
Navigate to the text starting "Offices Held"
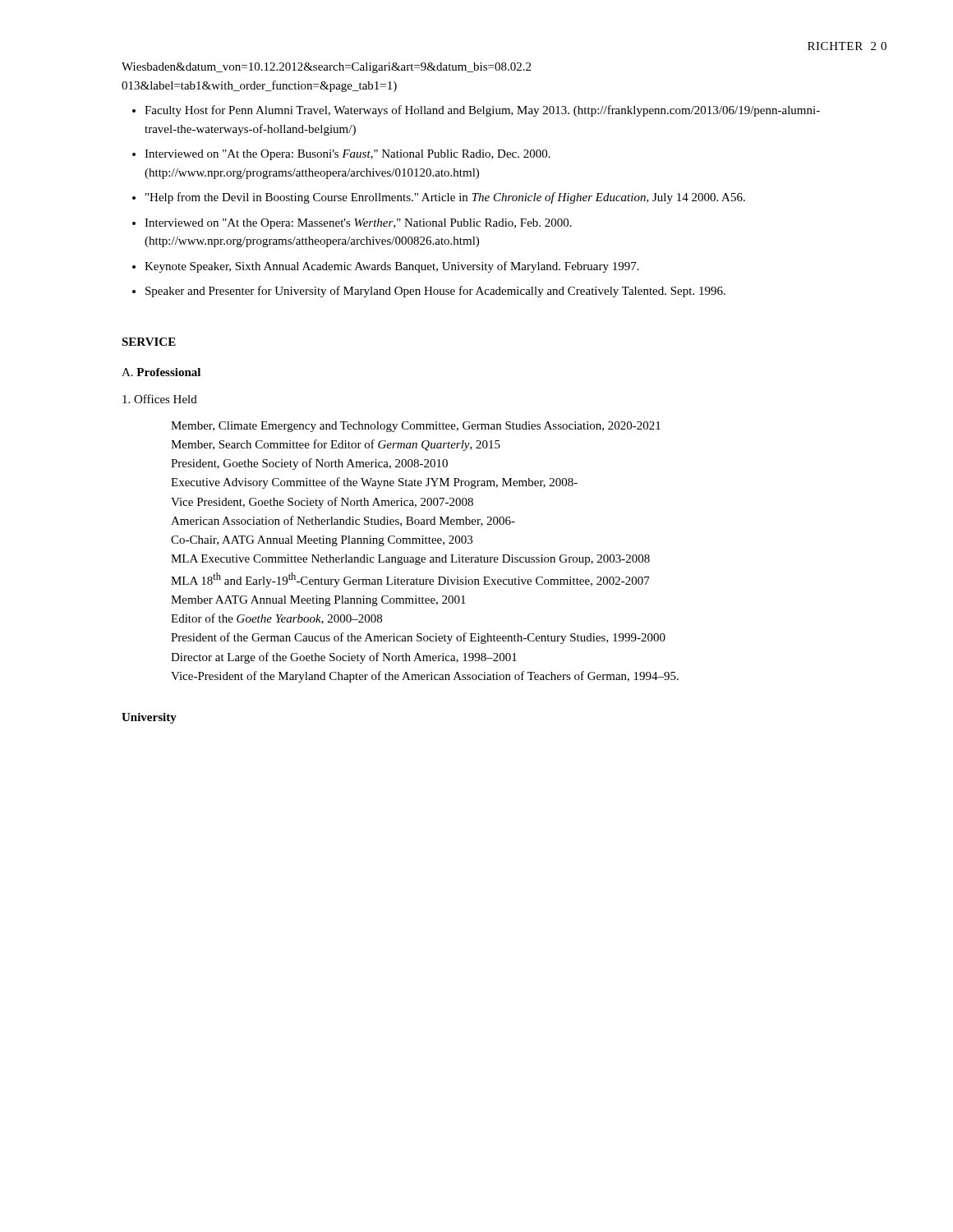pos(159,399)
